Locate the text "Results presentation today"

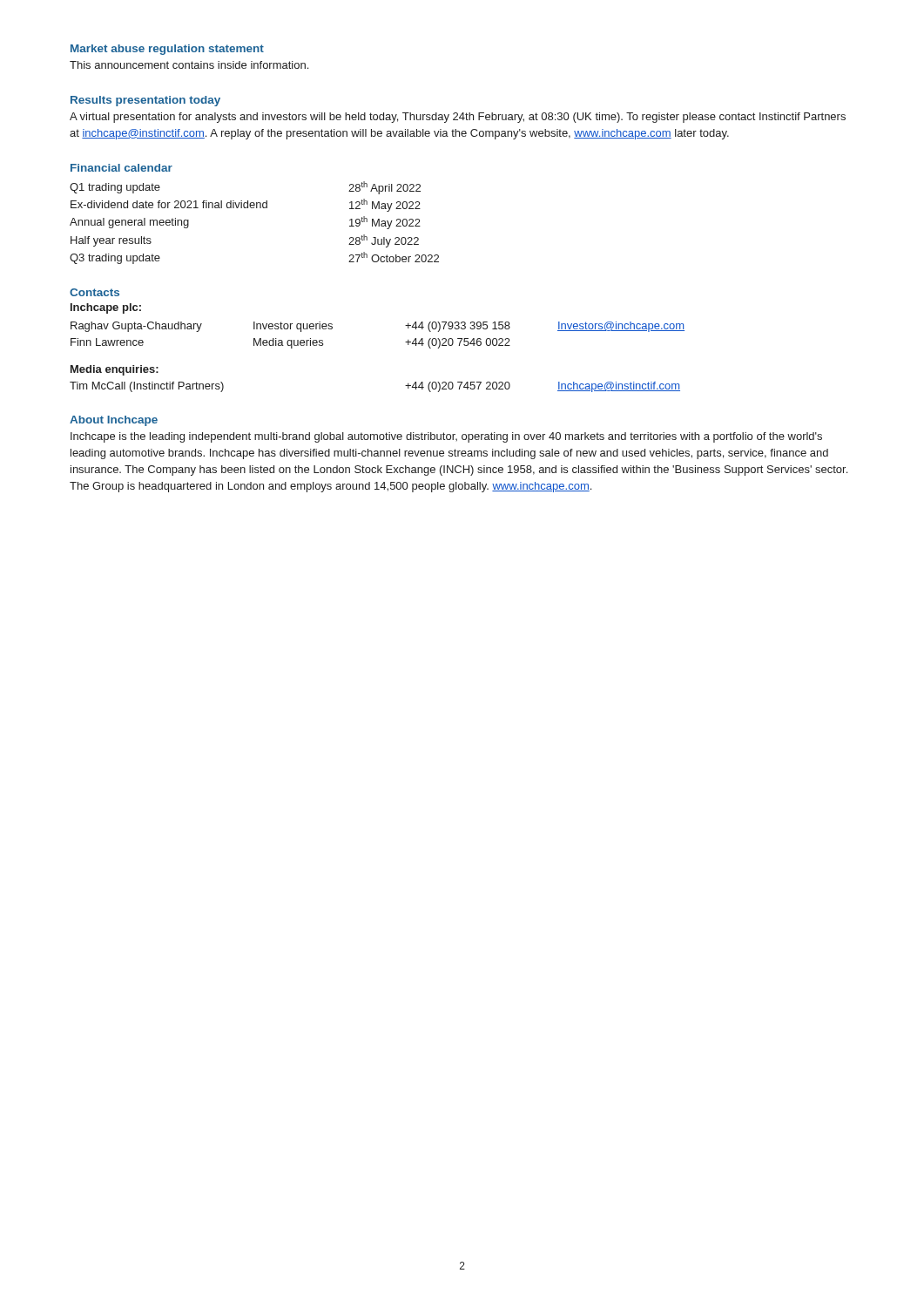145,100
